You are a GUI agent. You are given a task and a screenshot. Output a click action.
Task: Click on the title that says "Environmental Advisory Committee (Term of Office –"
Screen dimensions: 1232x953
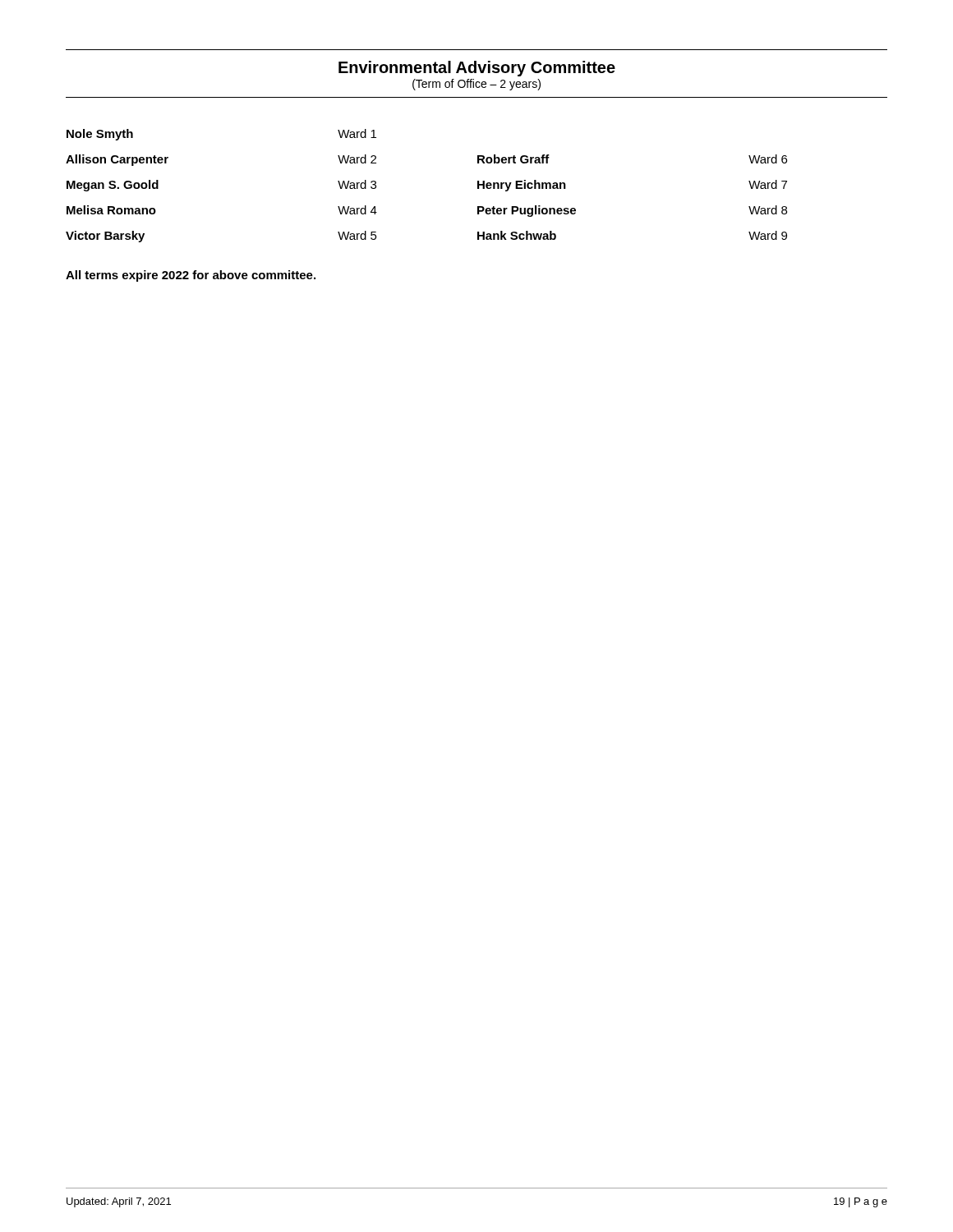click(476, 74)
